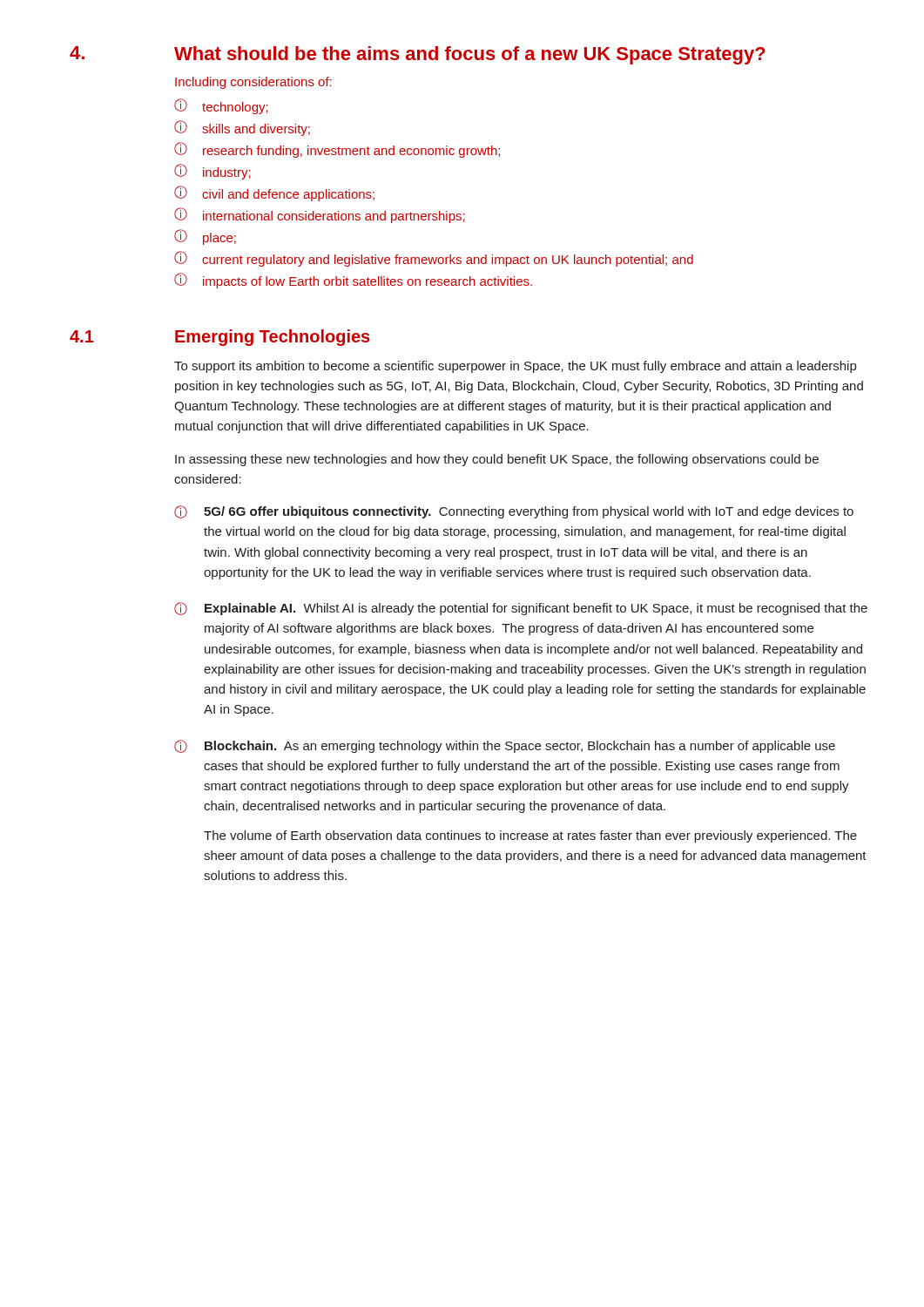924x1307 pixels.
Task: Select the text block with the text "In assessing these new technologies"
Action: pyautogui.click(x=497, y=469)
